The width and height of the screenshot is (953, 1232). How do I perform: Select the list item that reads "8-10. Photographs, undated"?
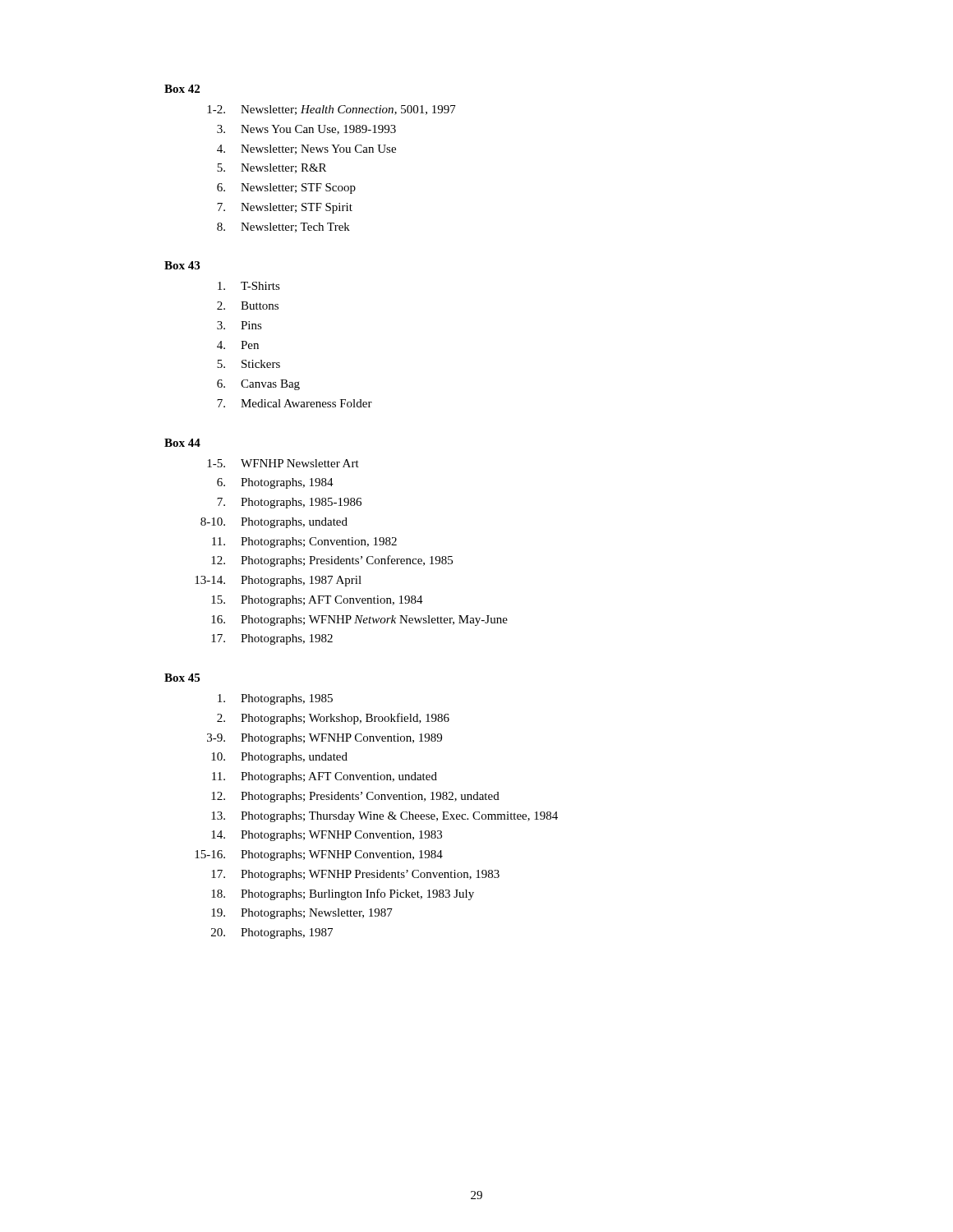pos(274,523)
